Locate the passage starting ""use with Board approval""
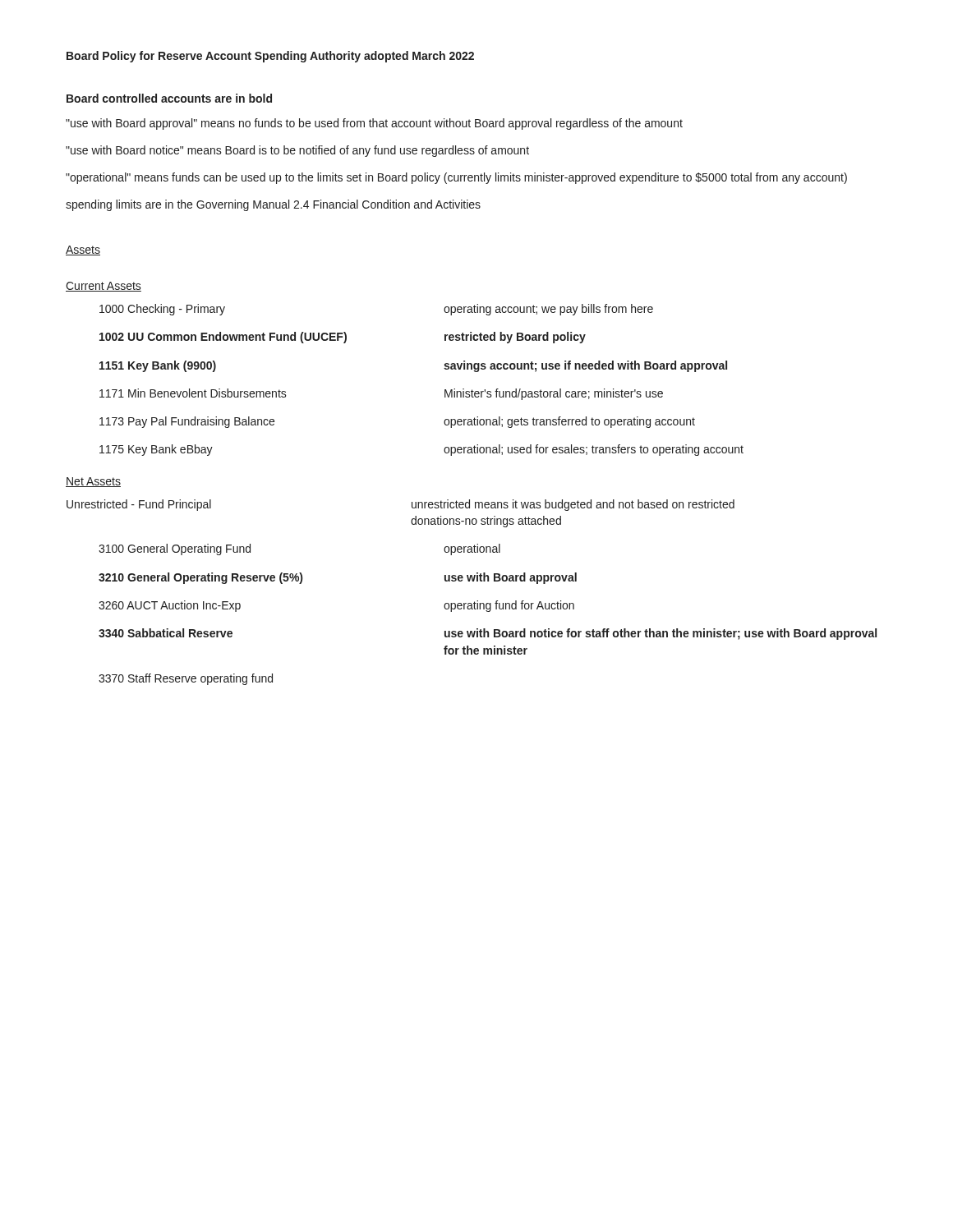953x1232 pixels. click(x=374, y=123)
